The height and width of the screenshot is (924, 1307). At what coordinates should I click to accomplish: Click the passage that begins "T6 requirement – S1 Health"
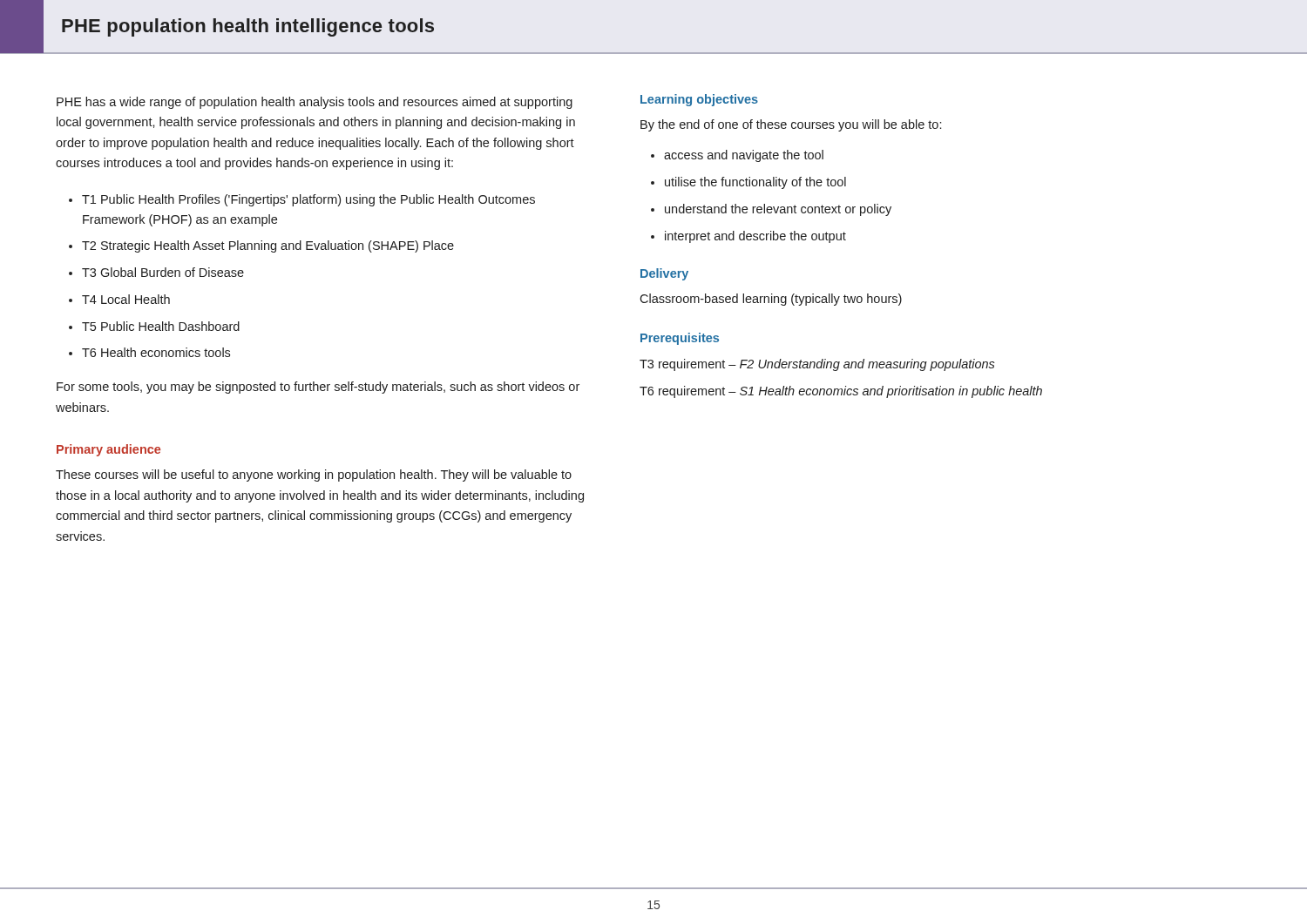[841, 391]
